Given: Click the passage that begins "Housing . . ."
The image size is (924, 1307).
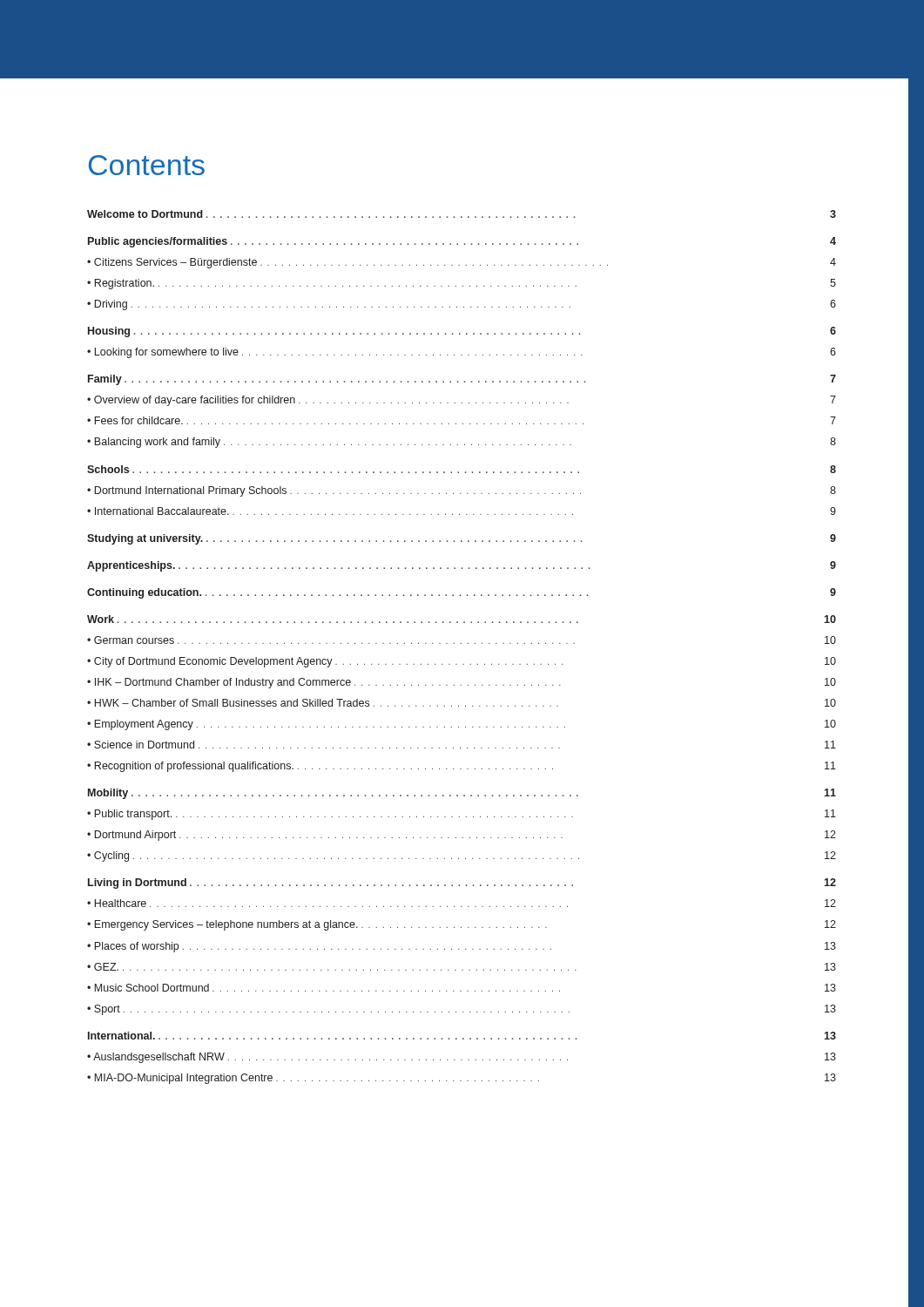Looking at the screenshot, I should (x=462, y=332).
